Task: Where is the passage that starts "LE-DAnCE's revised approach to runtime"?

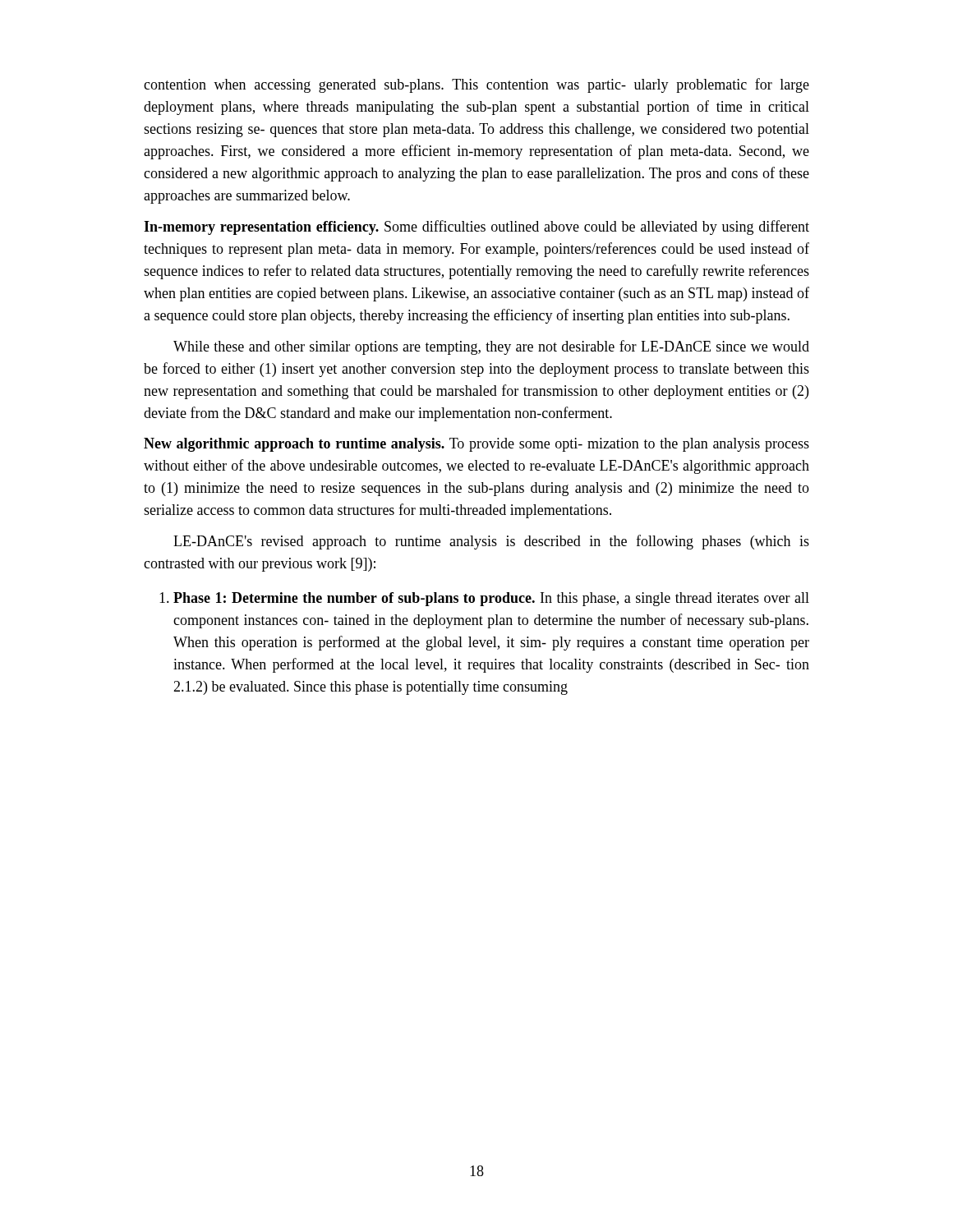Action: coord(476,553)
